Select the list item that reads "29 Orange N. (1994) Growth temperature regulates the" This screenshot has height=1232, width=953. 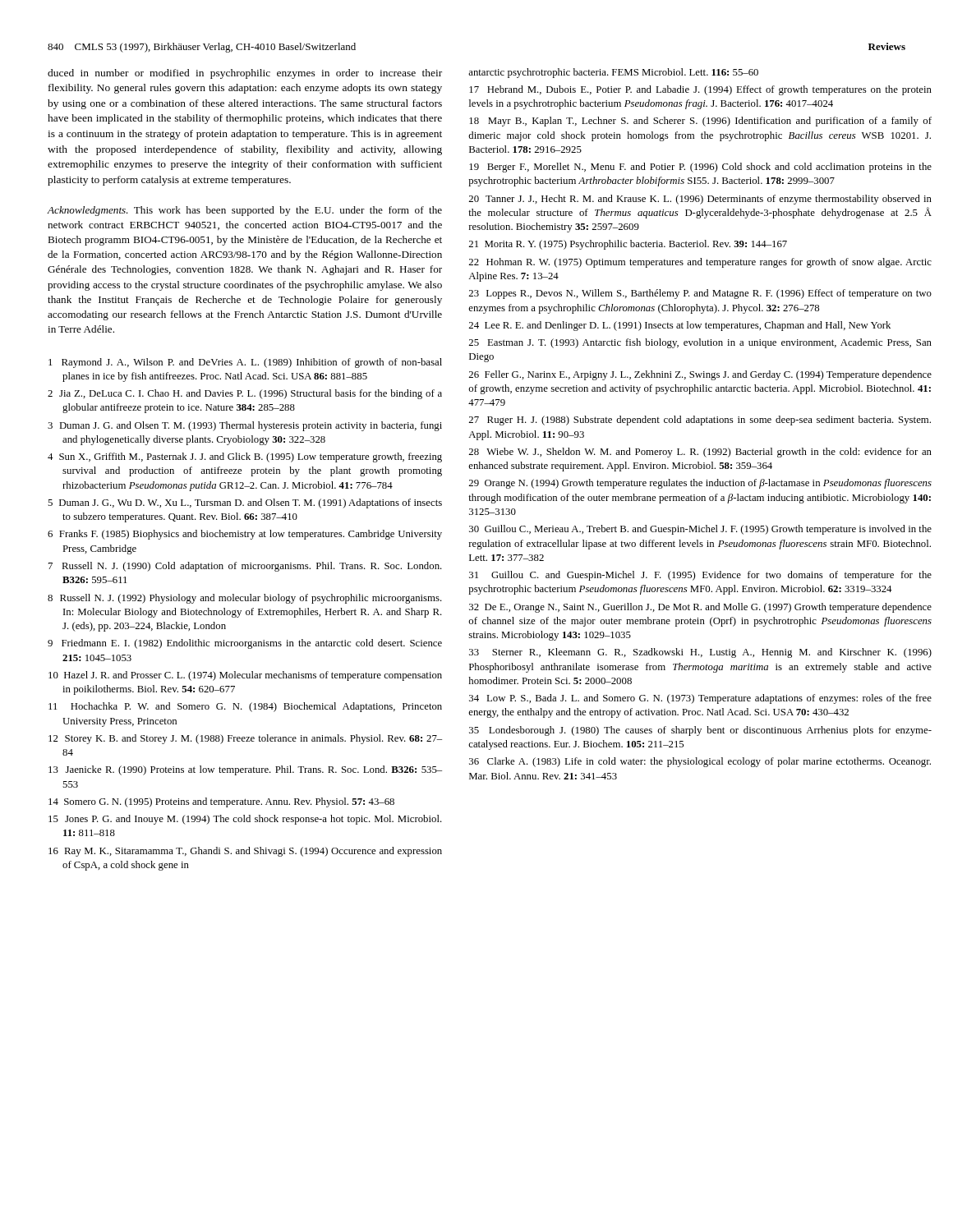[x=700, y=497]
